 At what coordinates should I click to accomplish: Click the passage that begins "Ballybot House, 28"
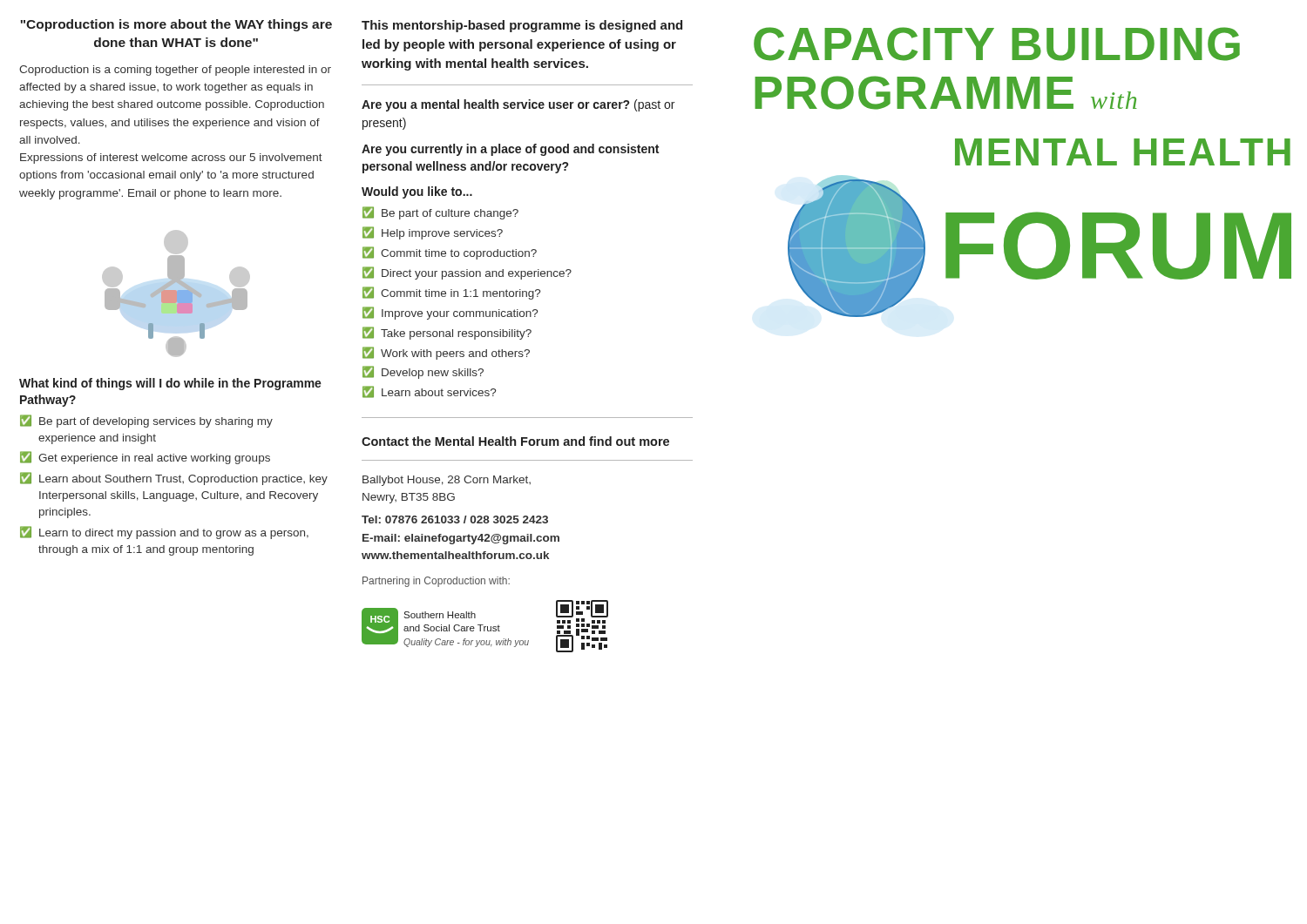point(447,488)
